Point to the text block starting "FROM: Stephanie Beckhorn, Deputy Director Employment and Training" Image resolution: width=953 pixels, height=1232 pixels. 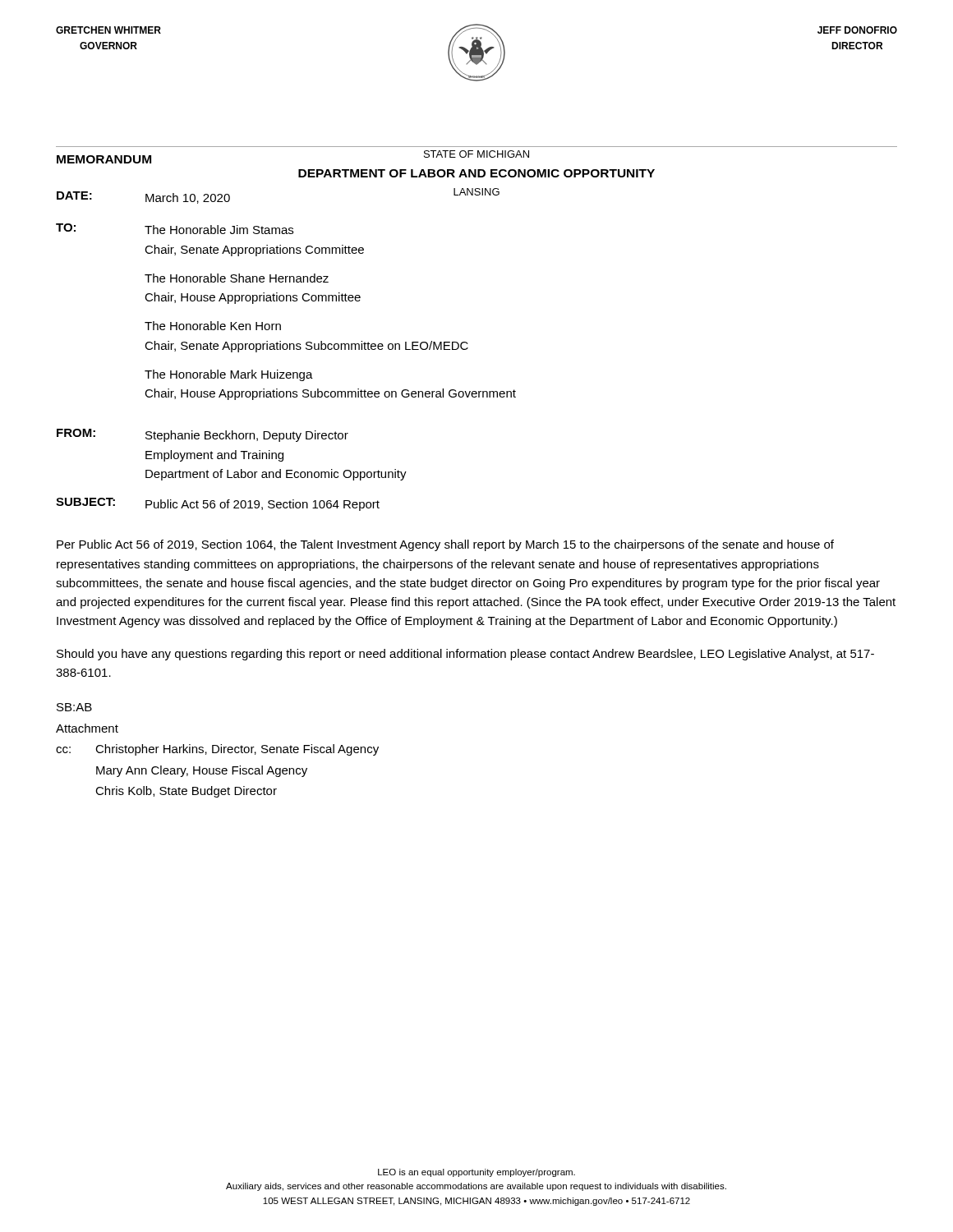pos(203,435)
